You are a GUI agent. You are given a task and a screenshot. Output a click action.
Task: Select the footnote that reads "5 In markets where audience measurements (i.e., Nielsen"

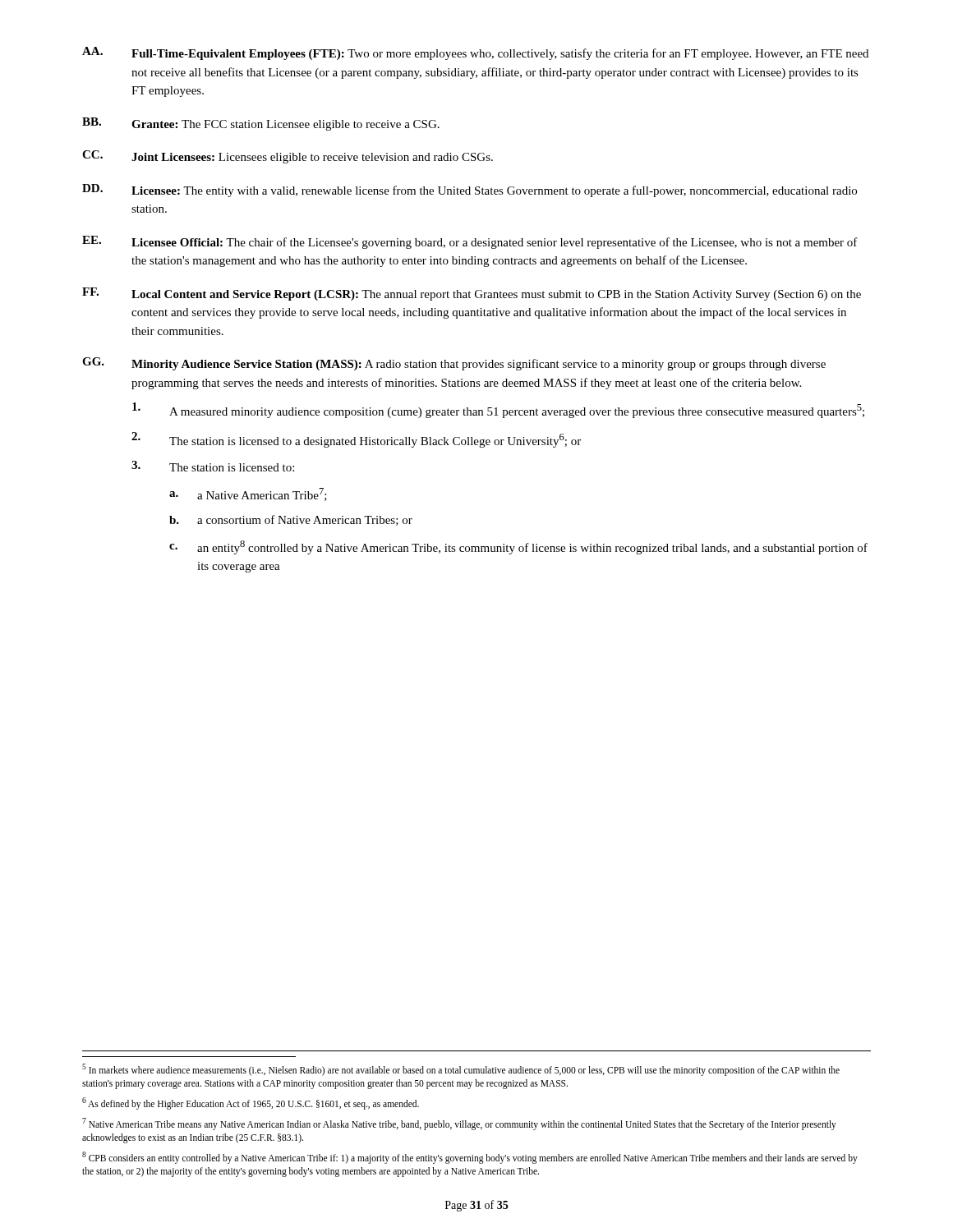[461, 1075]
